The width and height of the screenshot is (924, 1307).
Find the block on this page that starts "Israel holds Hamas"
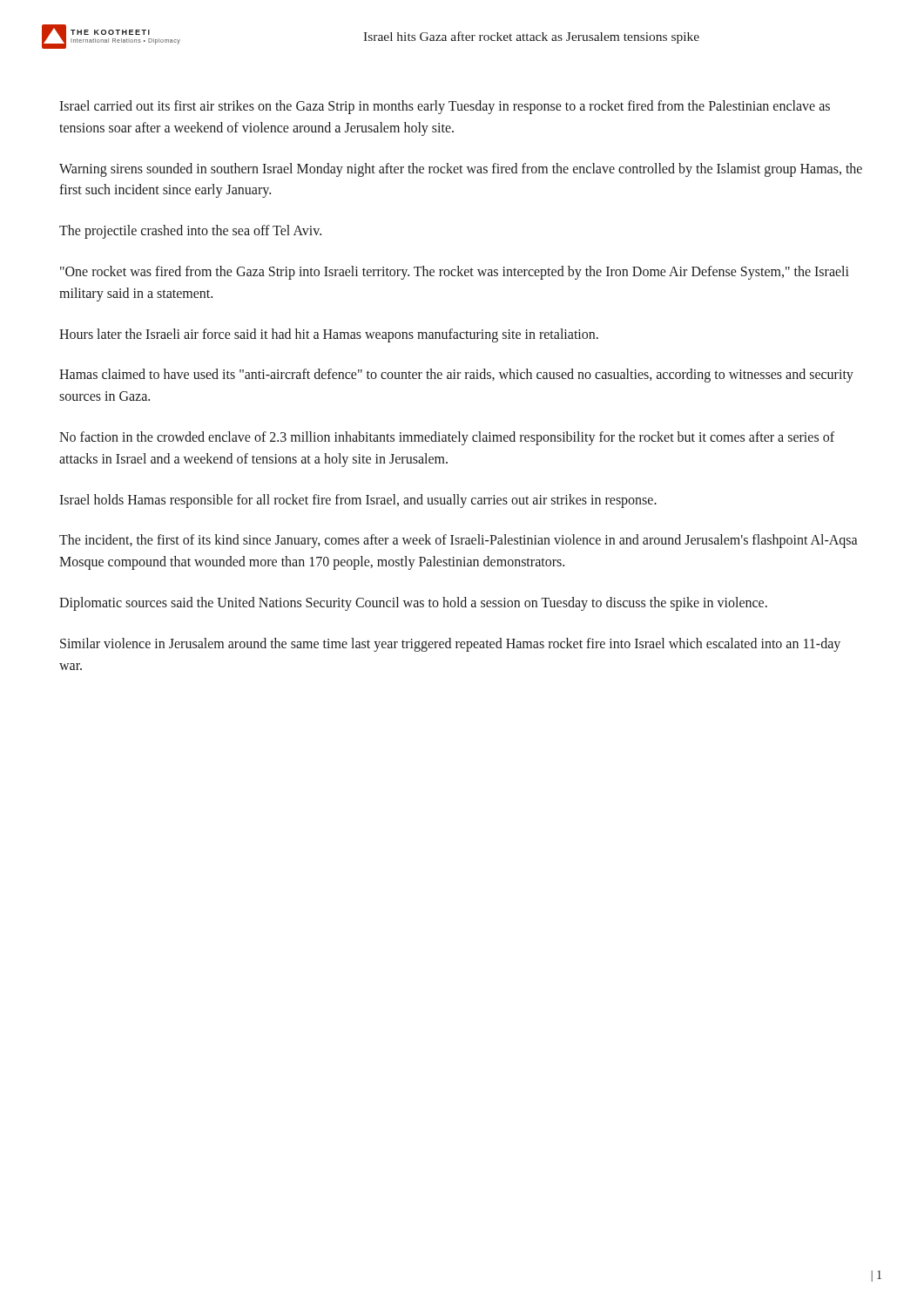tap(358, 499)
